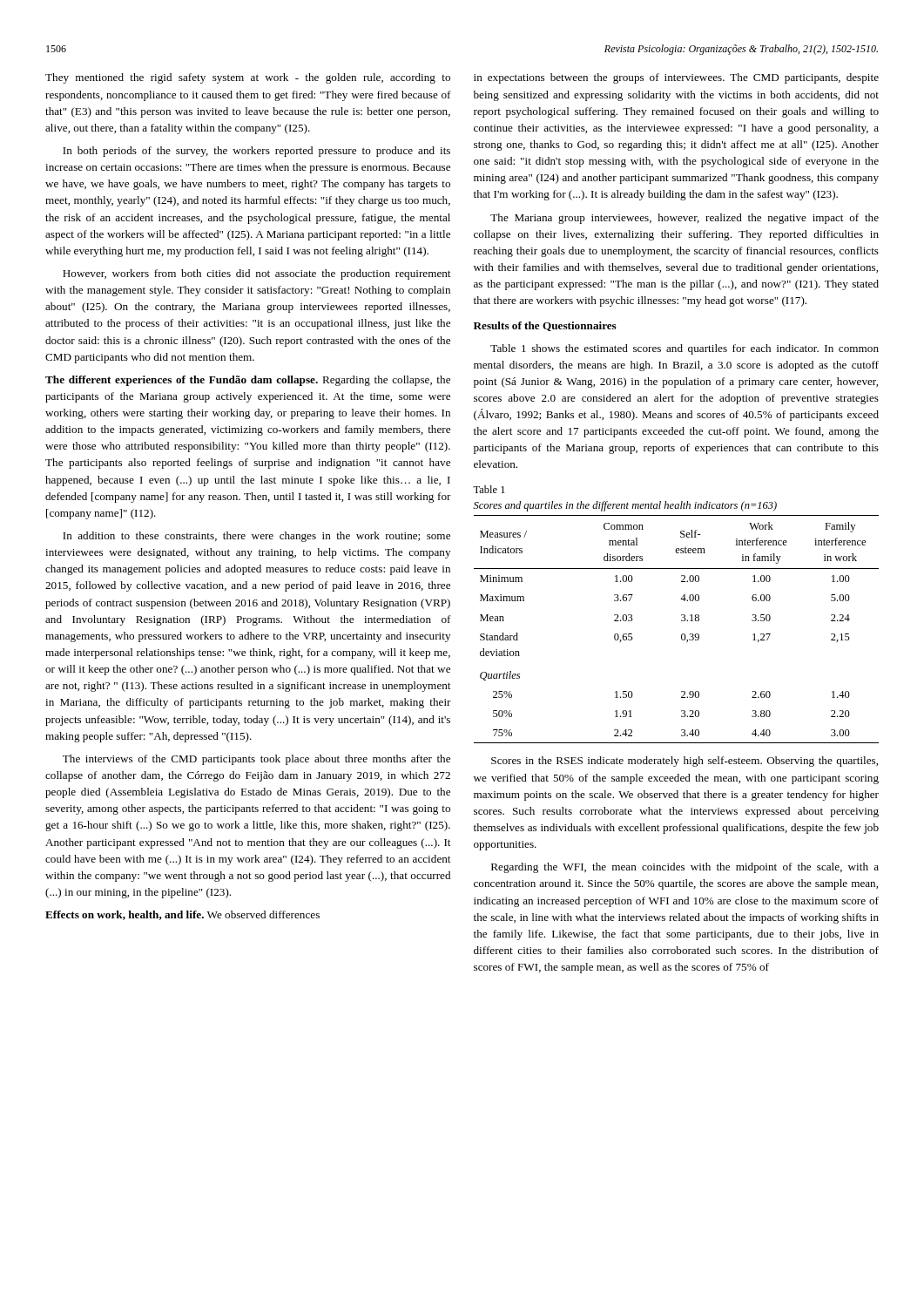
Task: Where is the passage that starts "In both periods of the survey,"?
Action: pyautogui.click(x=248, y=200)
